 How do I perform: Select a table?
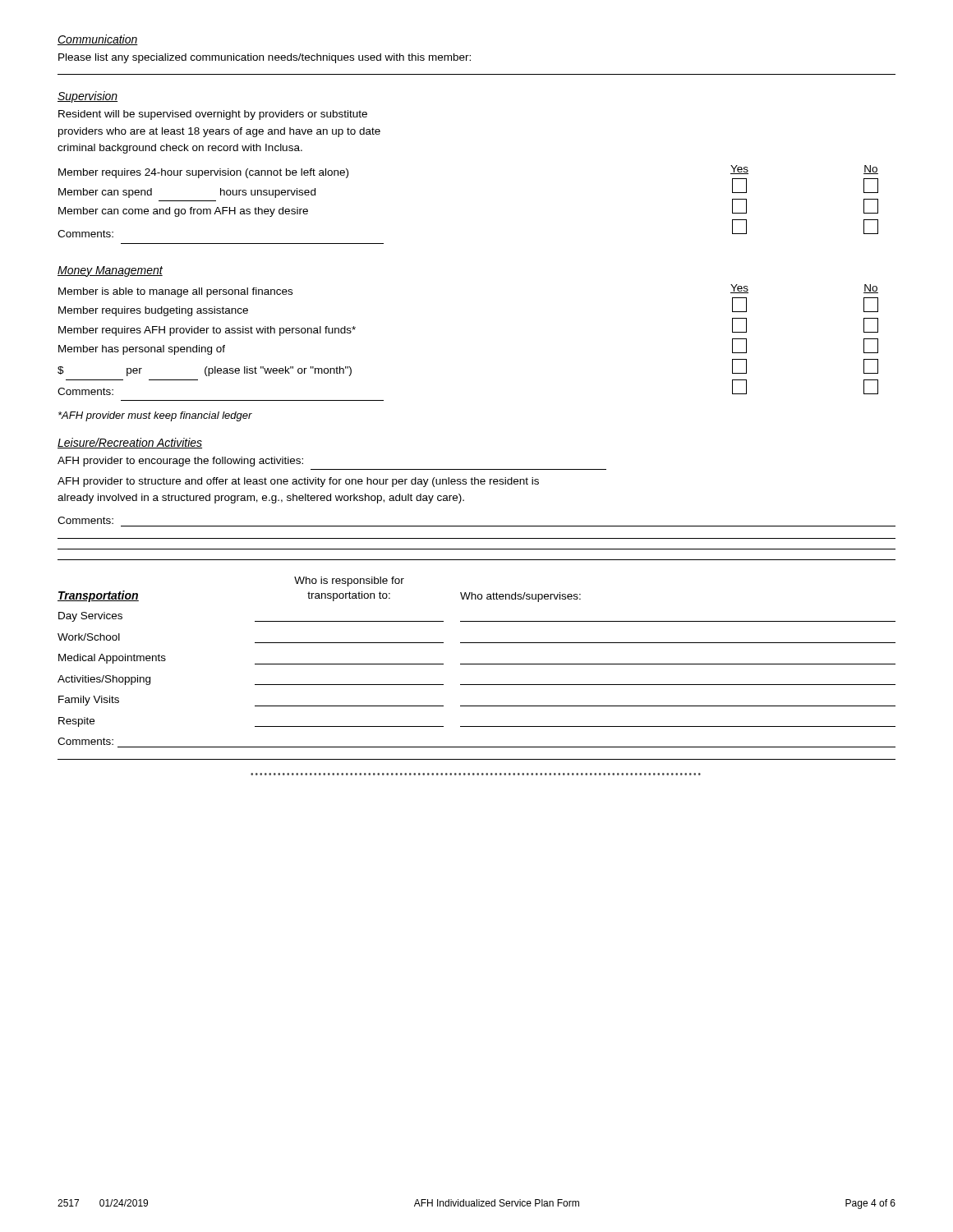(x=476, y=660)
